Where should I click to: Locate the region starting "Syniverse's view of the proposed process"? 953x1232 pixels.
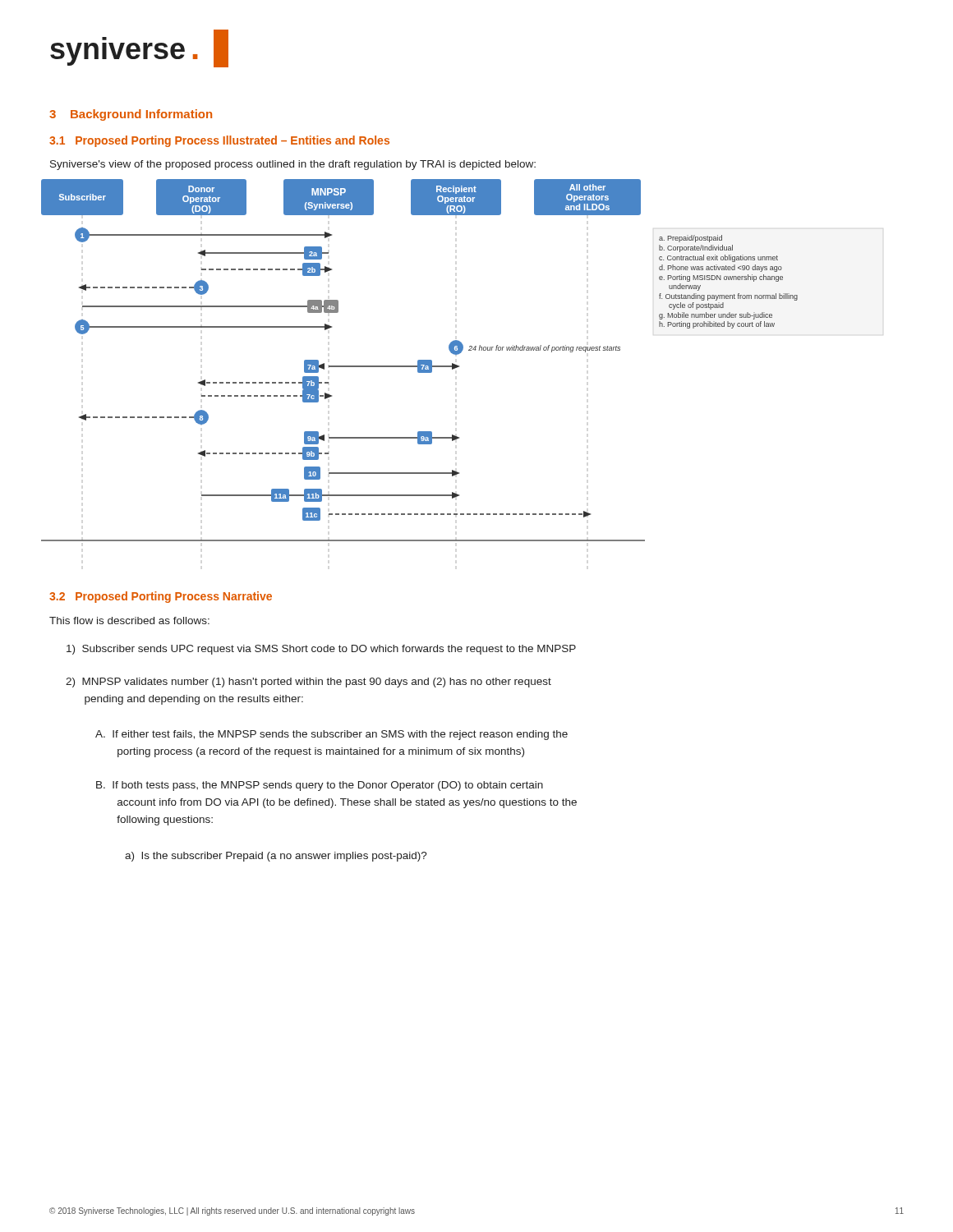[293, 164]
